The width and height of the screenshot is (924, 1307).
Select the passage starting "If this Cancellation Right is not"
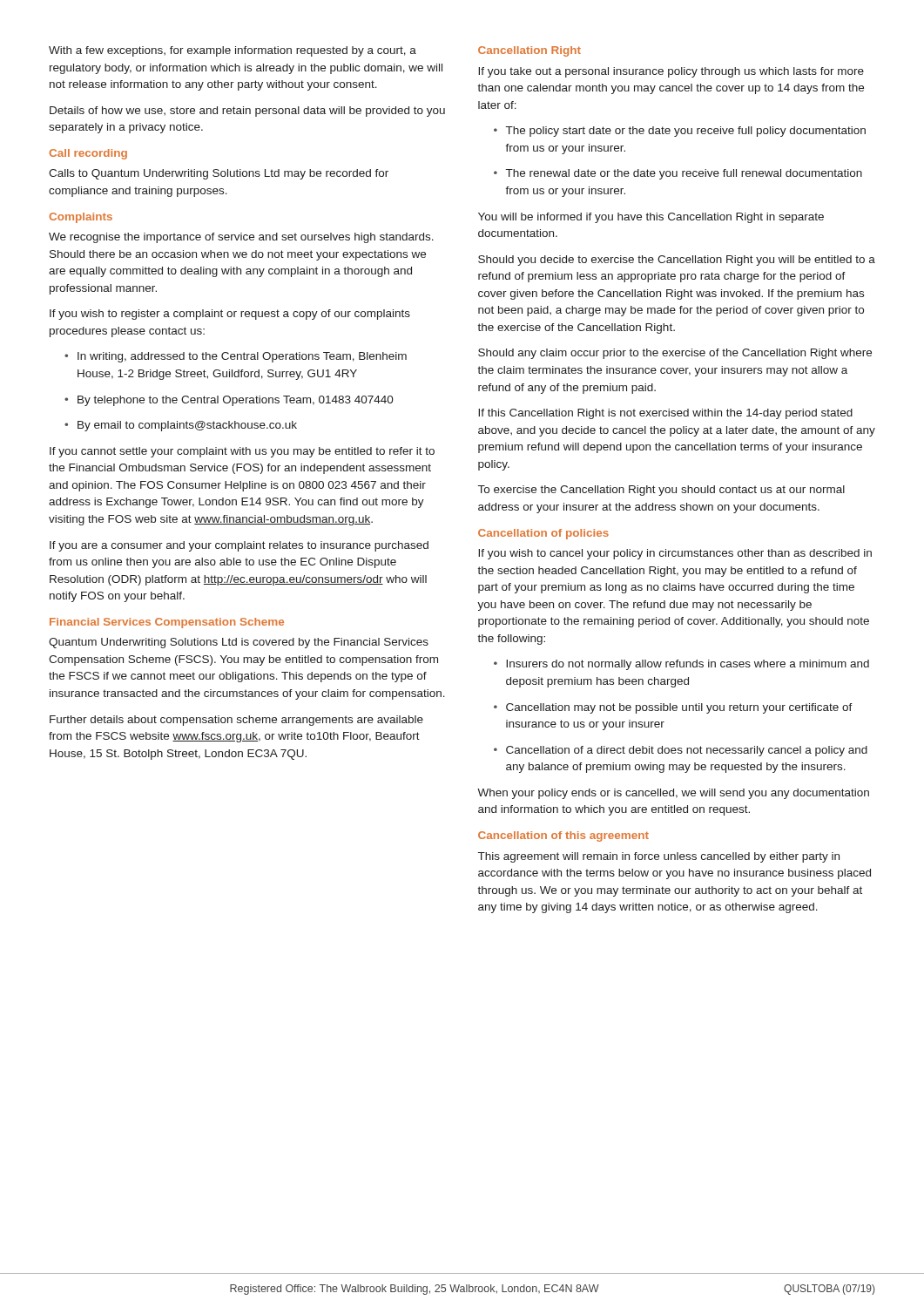pos(676,438)
